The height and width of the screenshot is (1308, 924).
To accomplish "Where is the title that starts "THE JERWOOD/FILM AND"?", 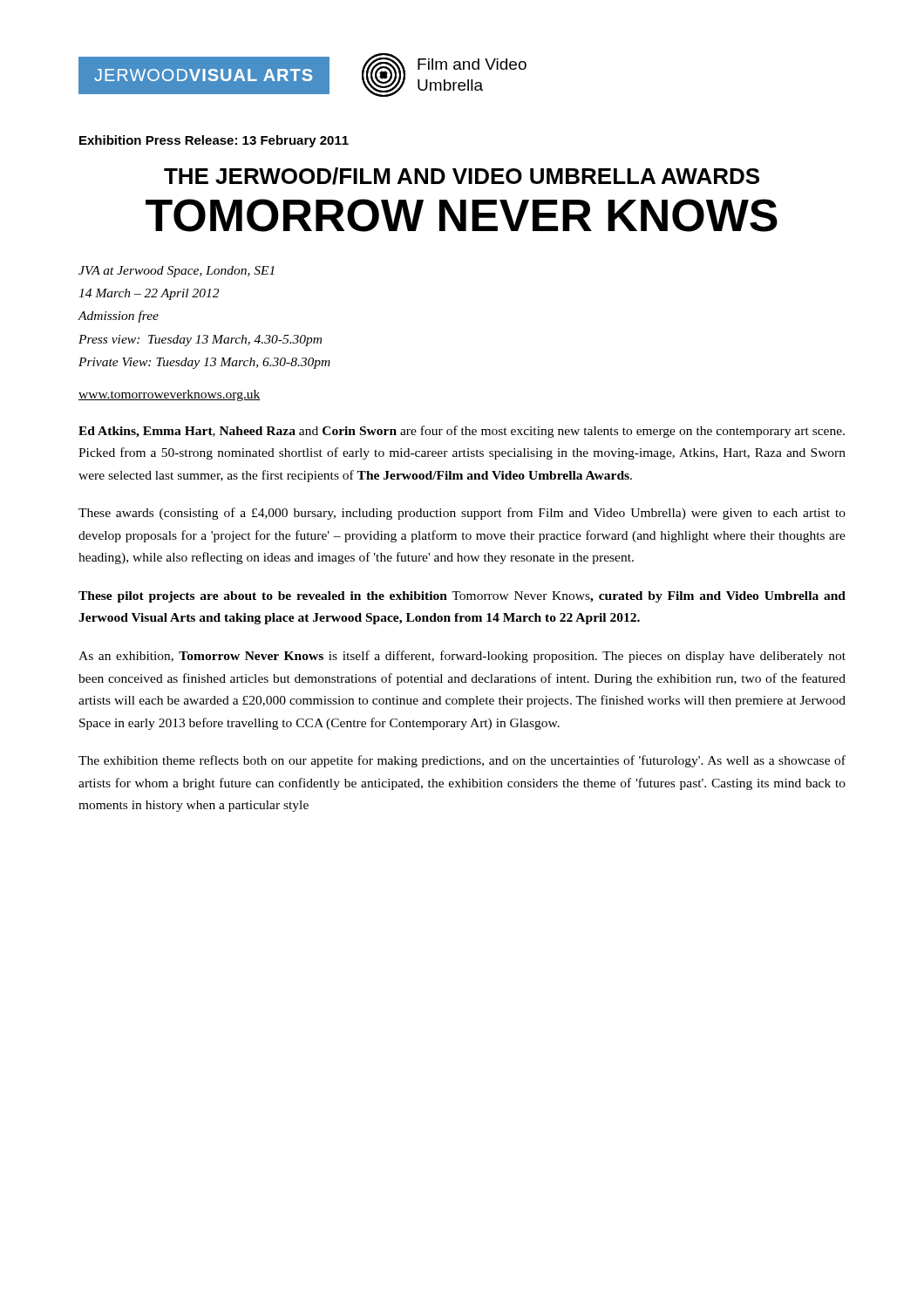I will tap(462, 201).
